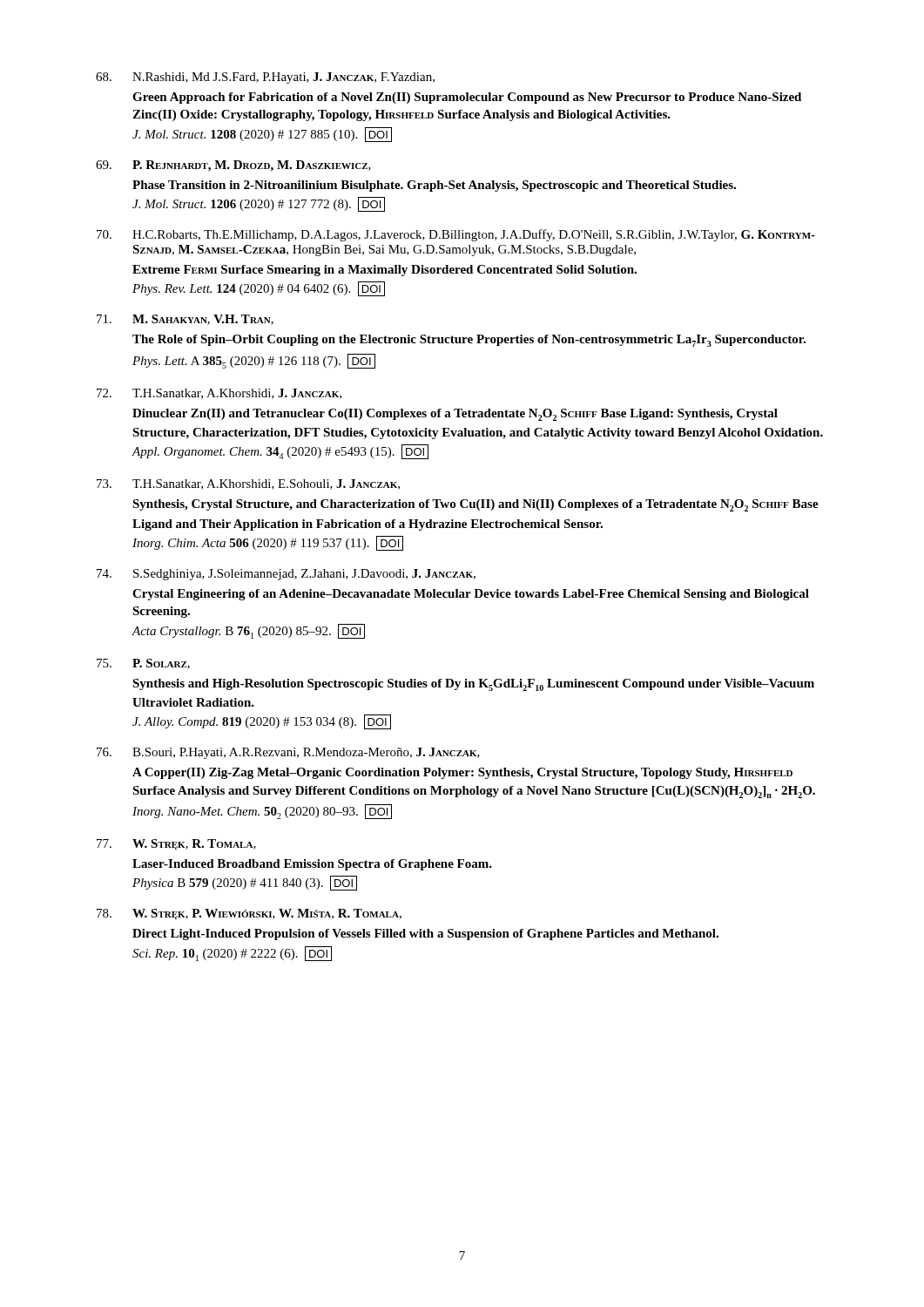Click the passage that begins "74. S.Sedghiniya, J.Soleimannejad,"
Image resolution: width=924 pixels, height=1307 pixels.
pyautogui.click(x=466, y=603)
